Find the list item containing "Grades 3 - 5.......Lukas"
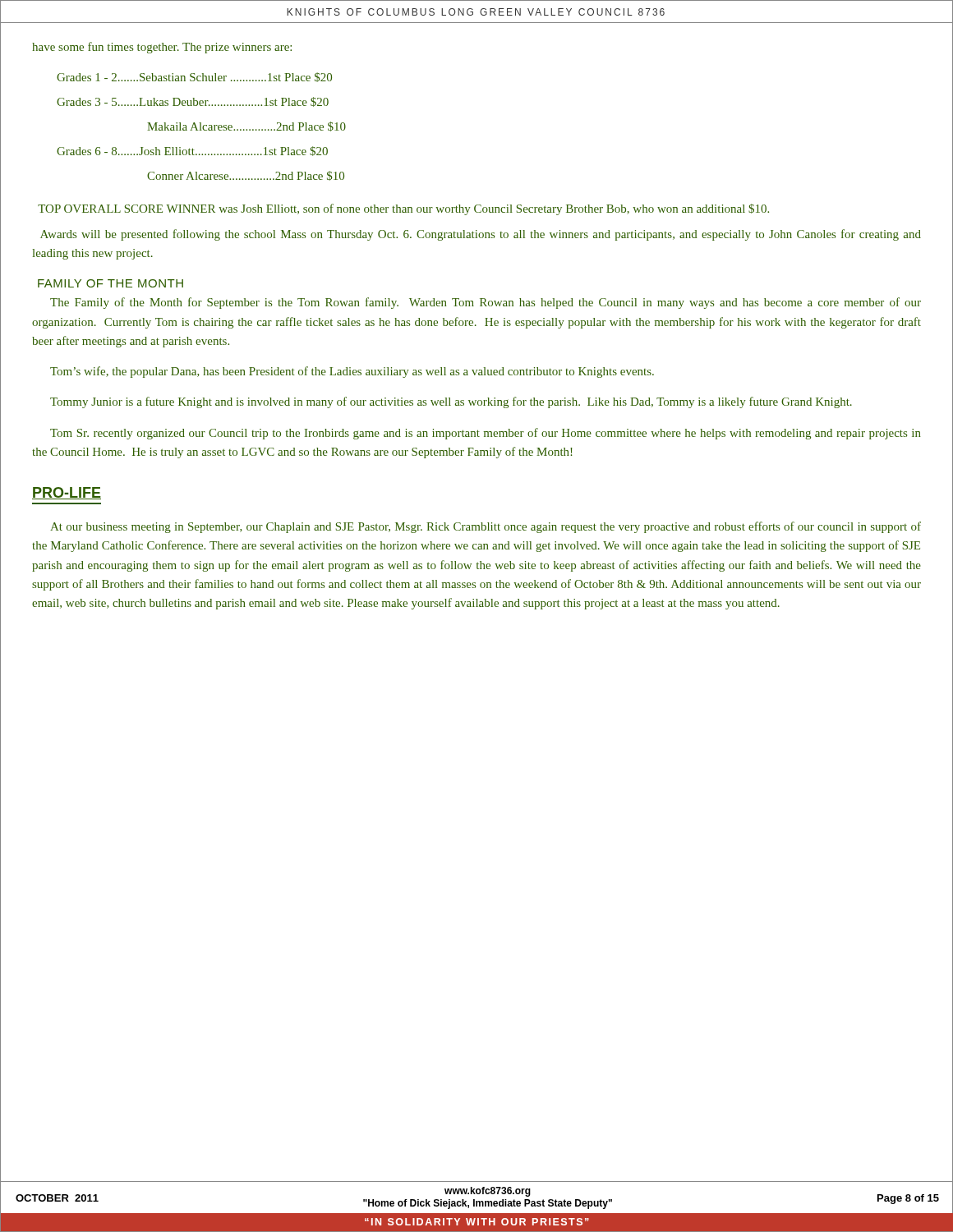Screen dimensions: 1232x953 [x=193, y=101]
